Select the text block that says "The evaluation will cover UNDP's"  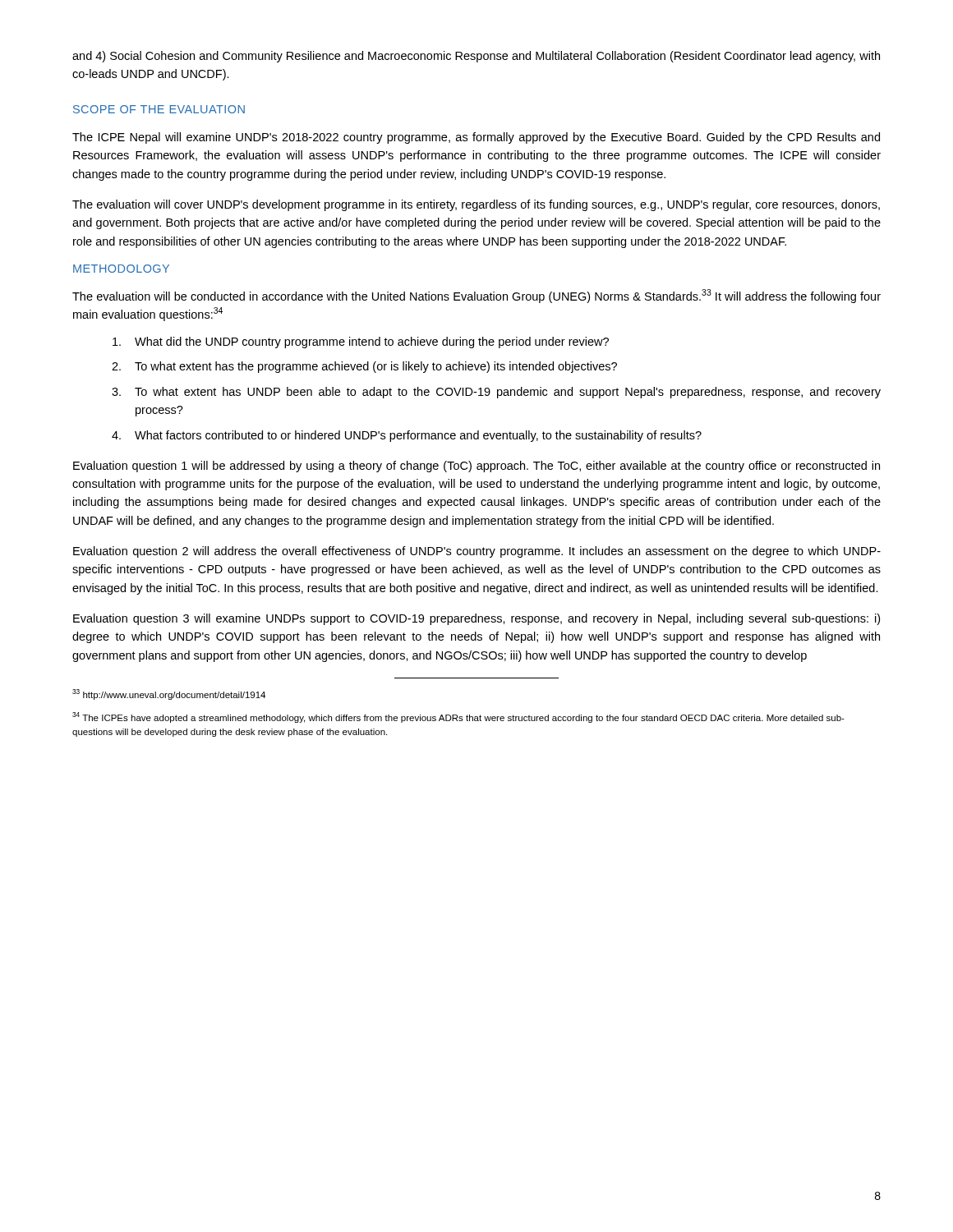[476, 223]
